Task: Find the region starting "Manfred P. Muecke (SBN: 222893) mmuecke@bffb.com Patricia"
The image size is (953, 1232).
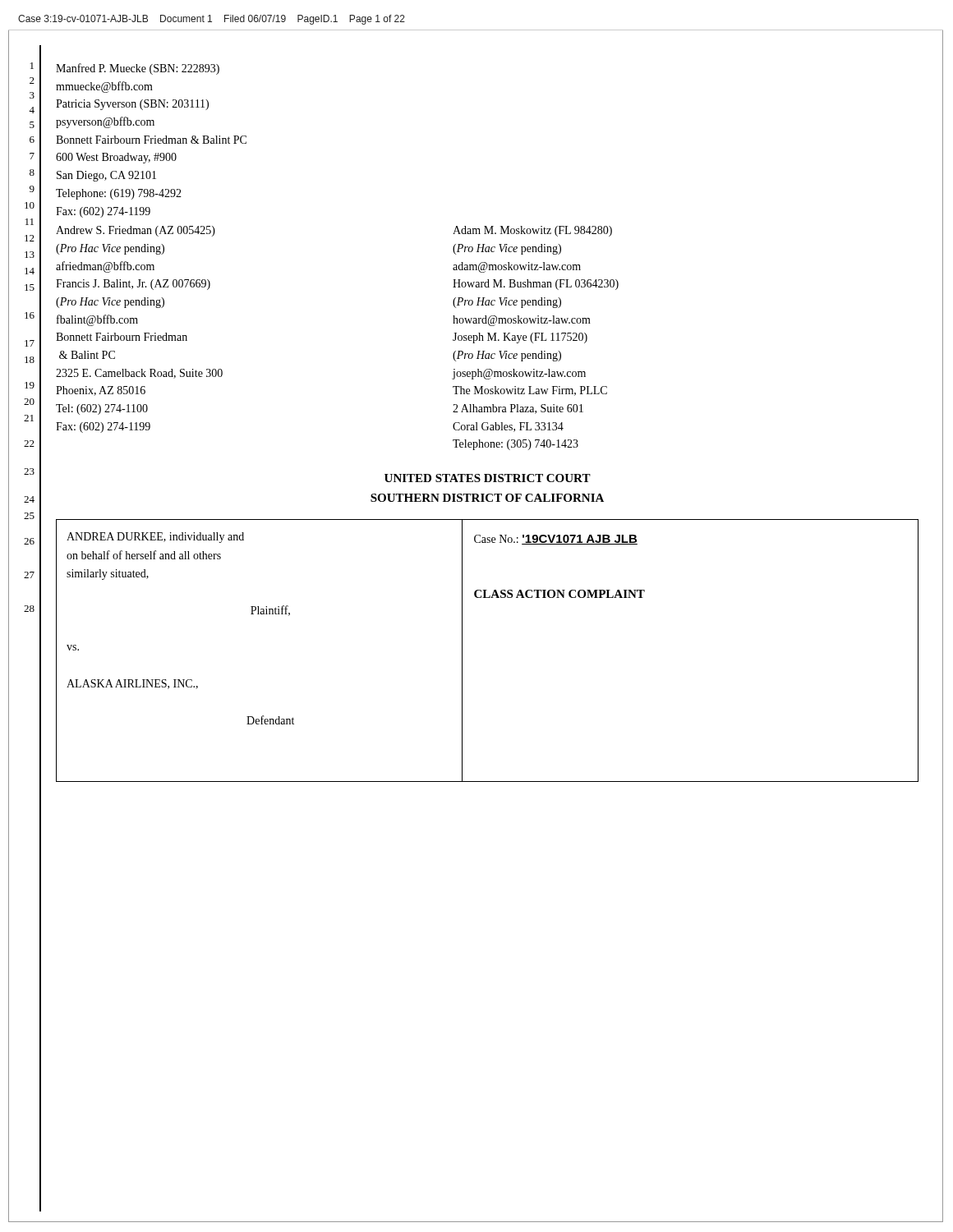Action: (x=152, y=140)
